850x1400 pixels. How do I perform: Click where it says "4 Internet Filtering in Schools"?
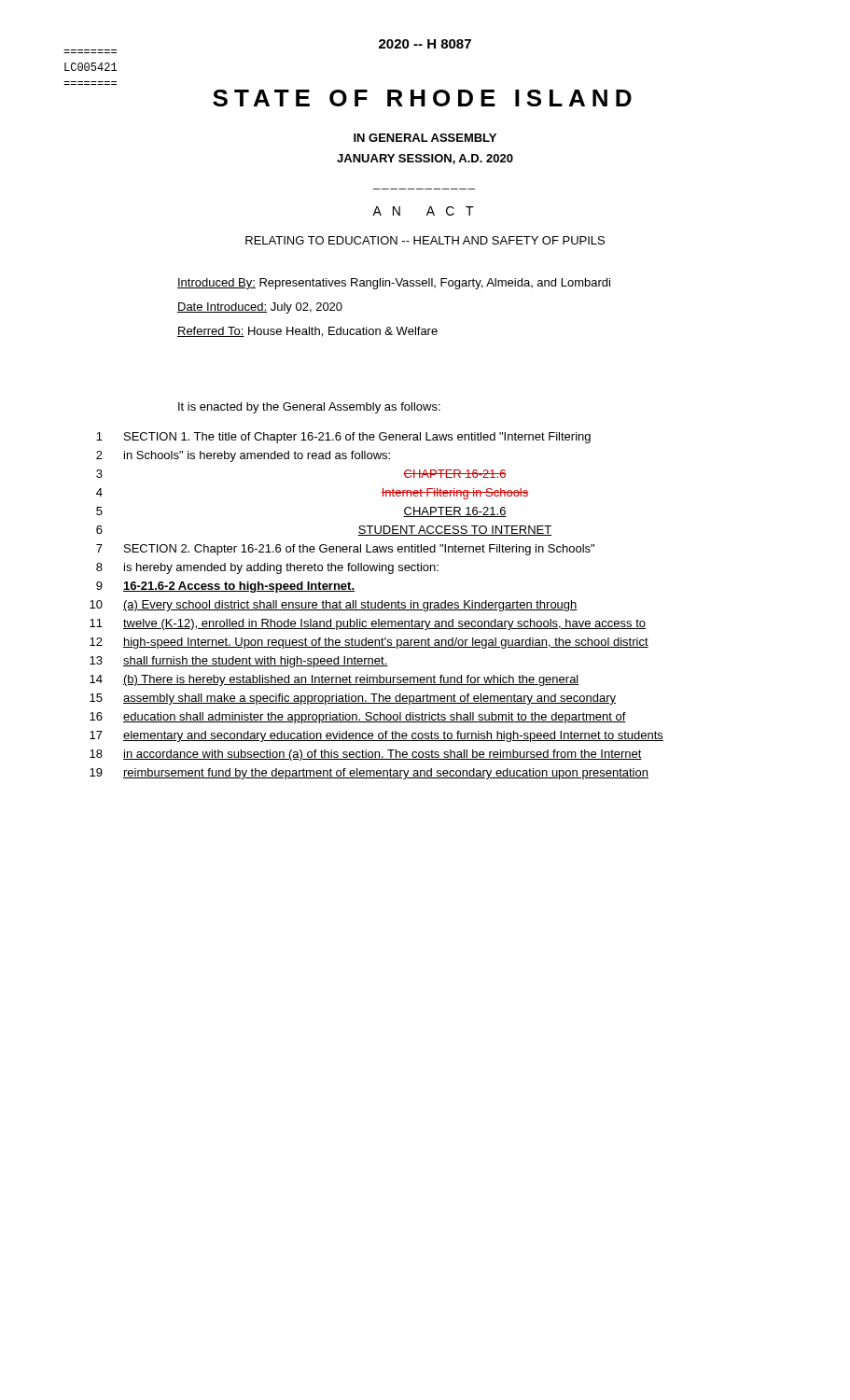tap(425, 492)
